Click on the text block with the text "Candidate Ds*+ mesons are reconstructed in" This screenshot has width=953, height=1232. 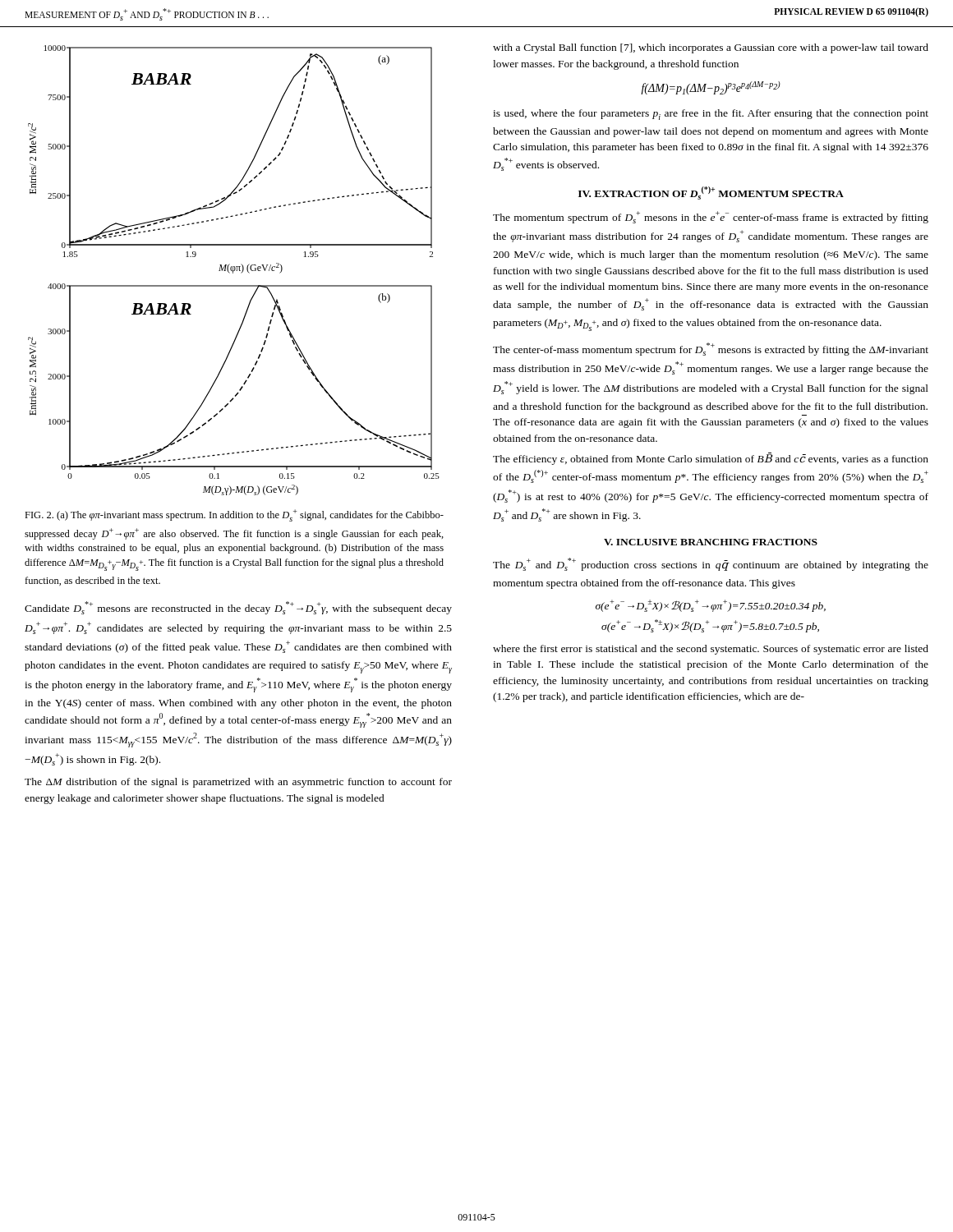tap(238, 702)
